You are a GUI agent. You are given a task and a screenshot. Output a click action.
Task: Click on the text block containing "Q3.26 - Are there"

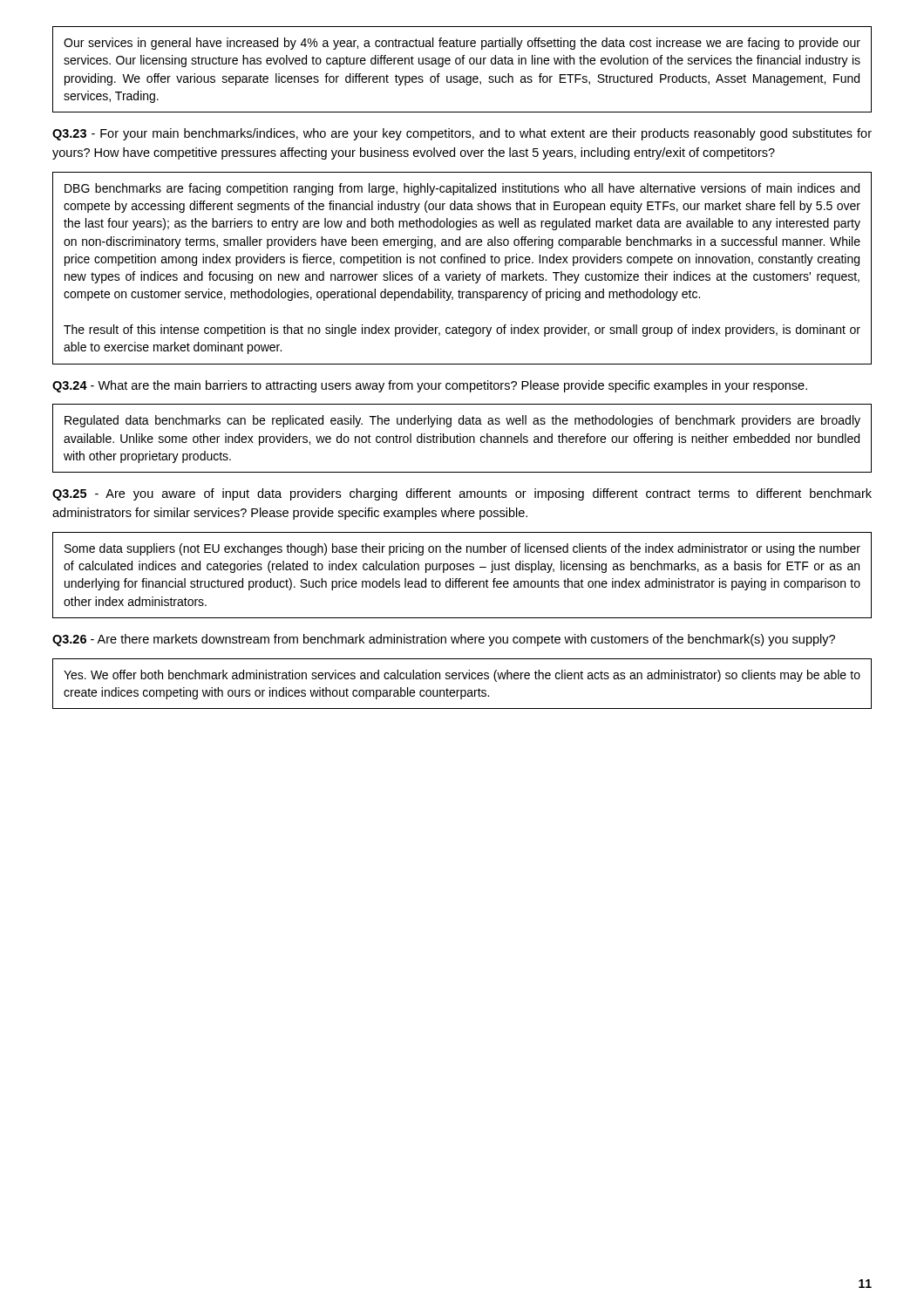(444, 639)
